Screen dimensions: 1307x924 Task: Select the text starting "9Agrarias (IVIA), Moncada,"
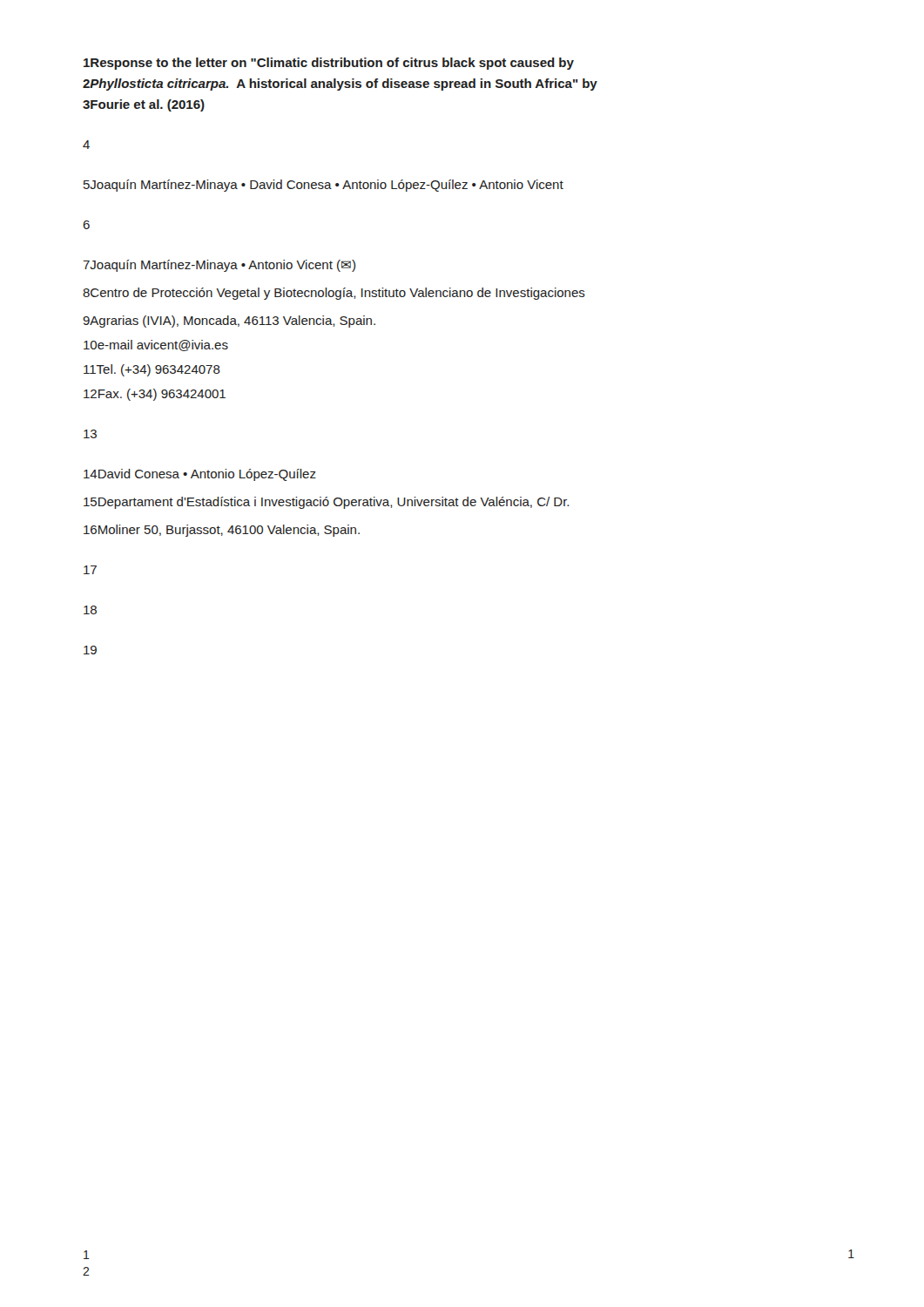pyautogui.click(x=230, y=320)
